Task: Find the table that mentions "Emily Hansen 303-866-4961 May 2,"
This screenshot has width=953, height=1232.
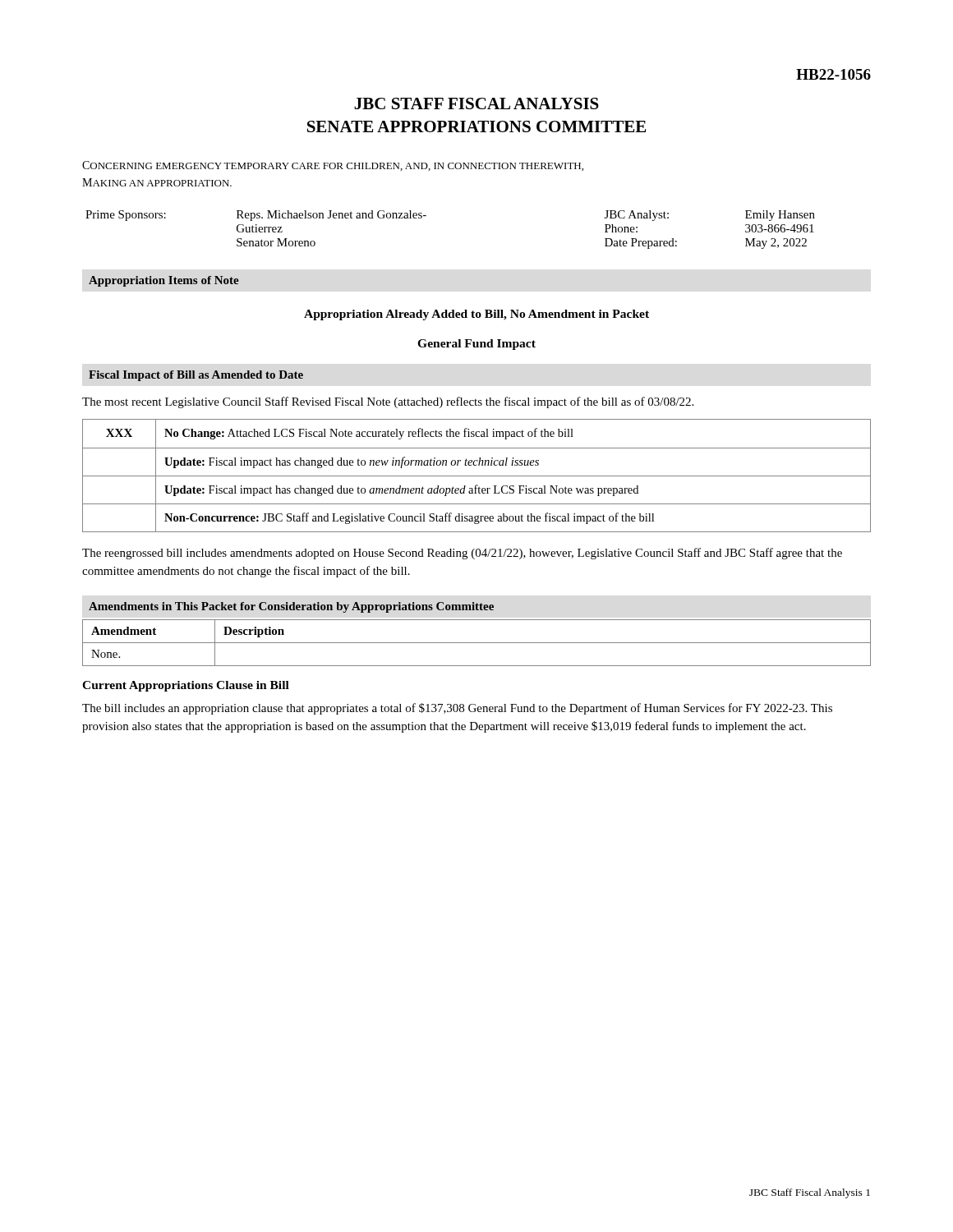Action: point(476,228)
